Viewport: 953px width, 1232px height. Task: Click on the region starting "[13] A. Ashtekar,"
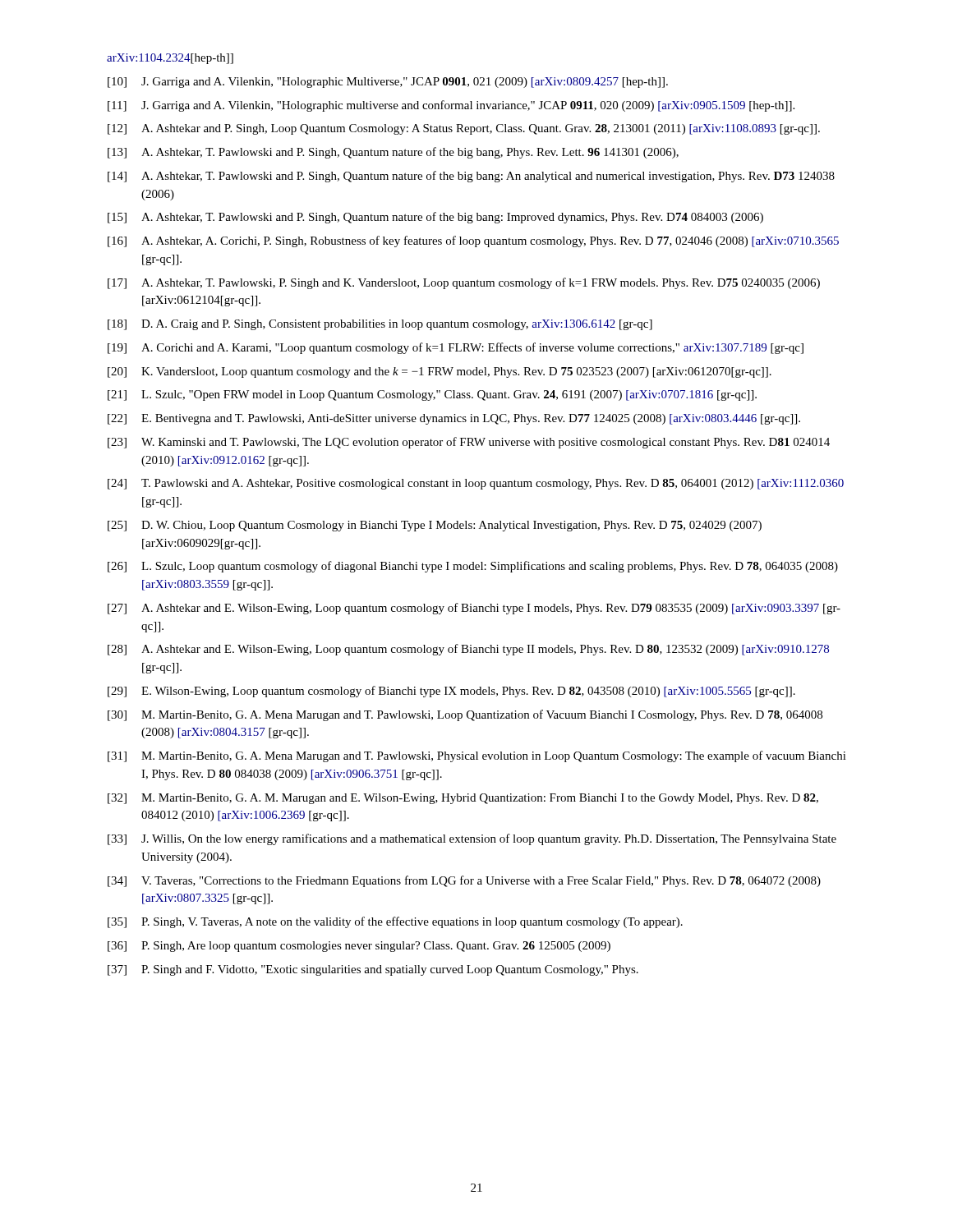[x=476, y=153]
